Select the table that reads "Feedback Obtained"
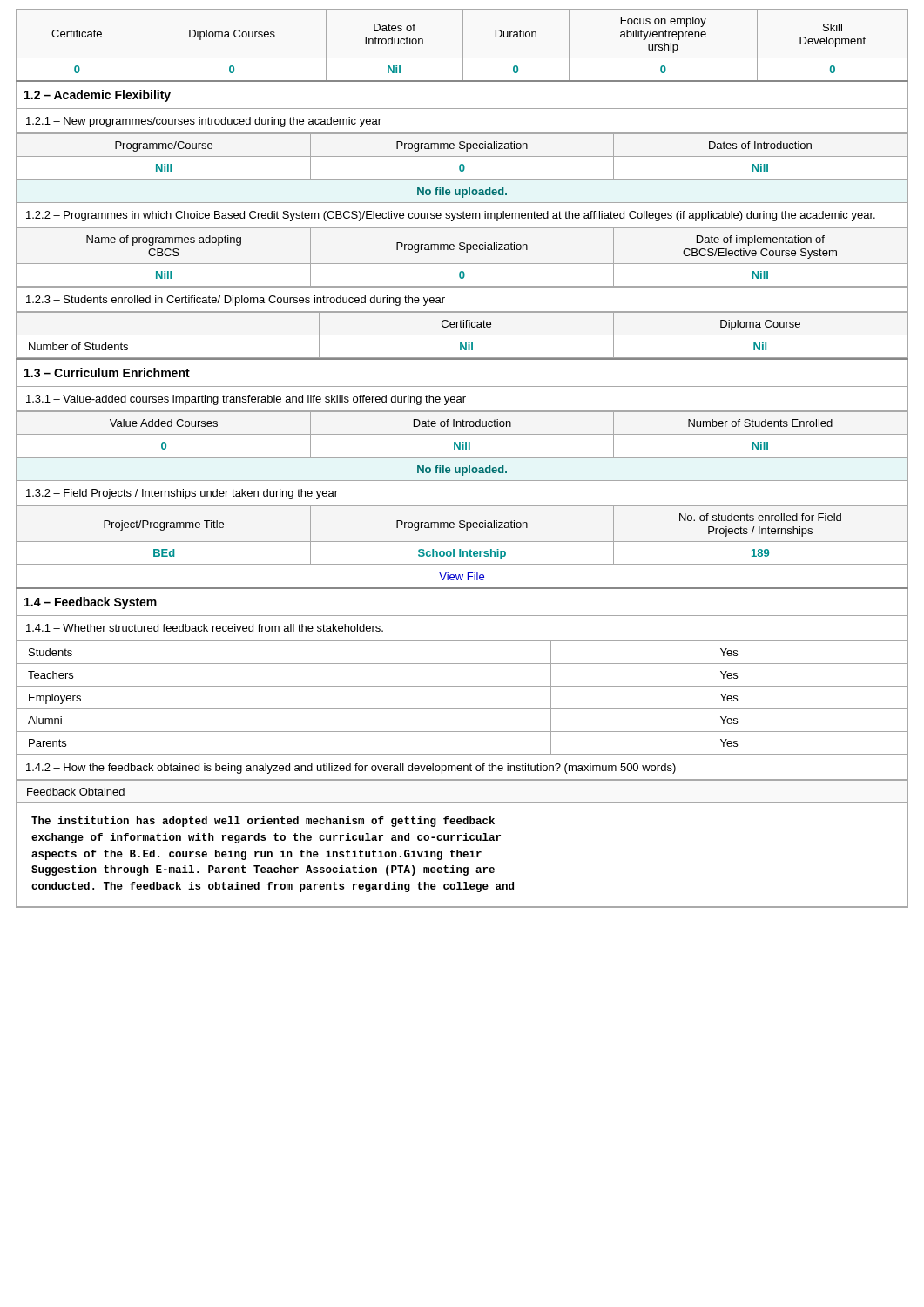The width and height of the screenshot is (924, 1307). point(462,843)
